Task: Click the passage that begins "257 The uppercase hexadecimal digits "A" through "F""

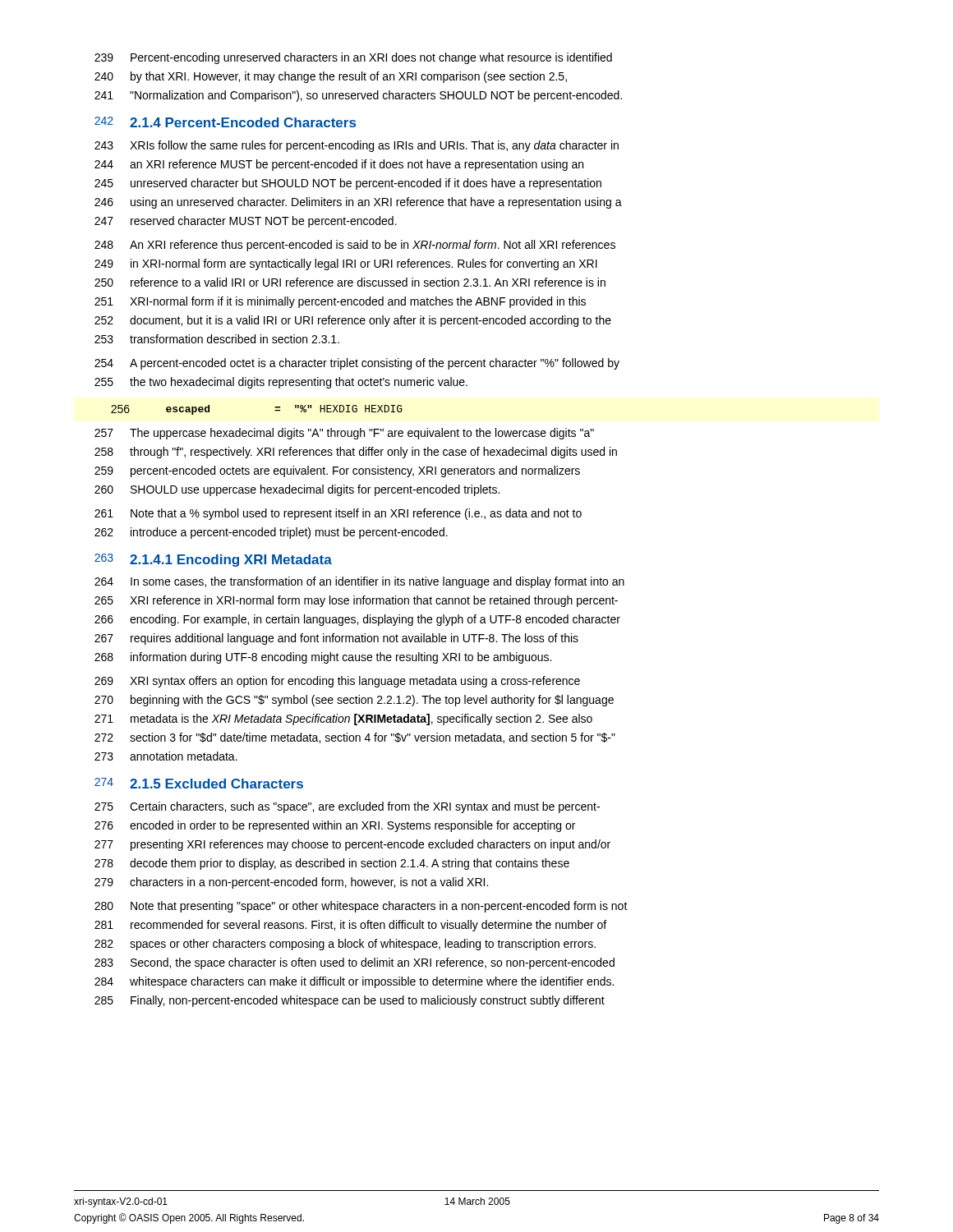Action: click(476, 461)
